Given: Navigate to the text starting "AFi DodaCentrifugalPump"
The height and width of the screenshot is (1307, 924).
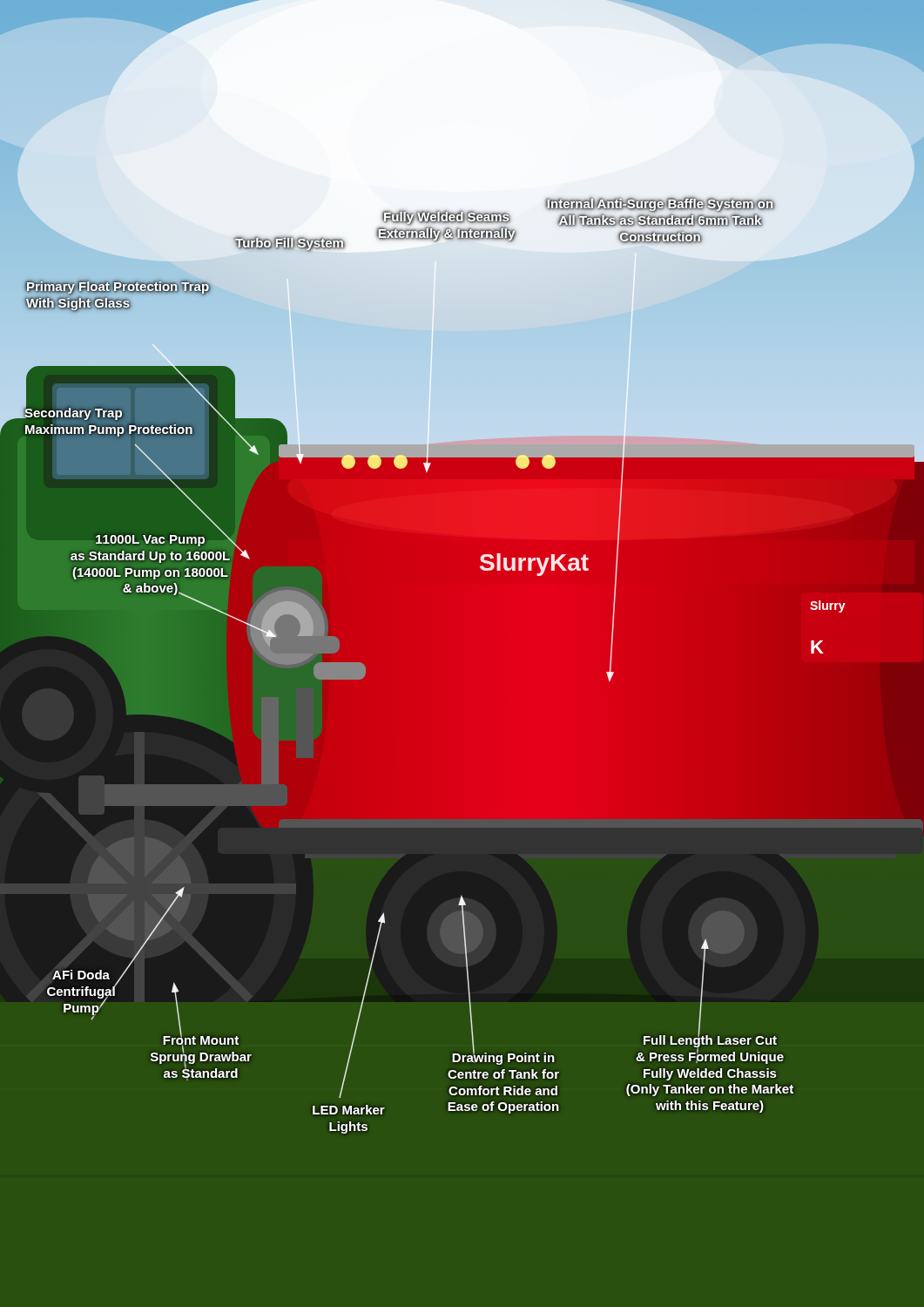Looking at the screenshot, I should point(81,991).
